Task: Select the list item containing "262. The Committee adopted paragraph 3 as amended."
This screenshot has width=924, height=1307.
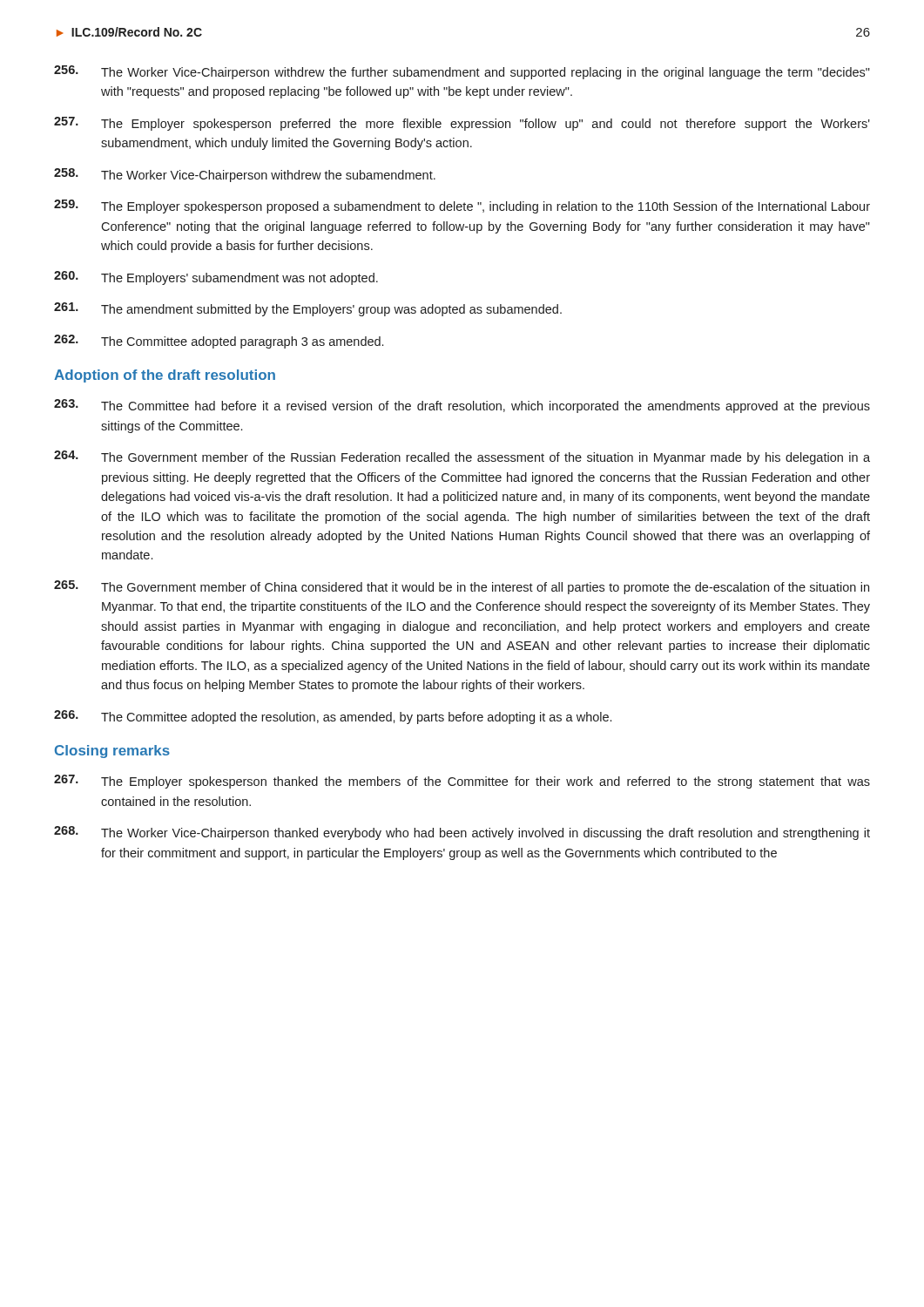Action: (x=219, y=342)
